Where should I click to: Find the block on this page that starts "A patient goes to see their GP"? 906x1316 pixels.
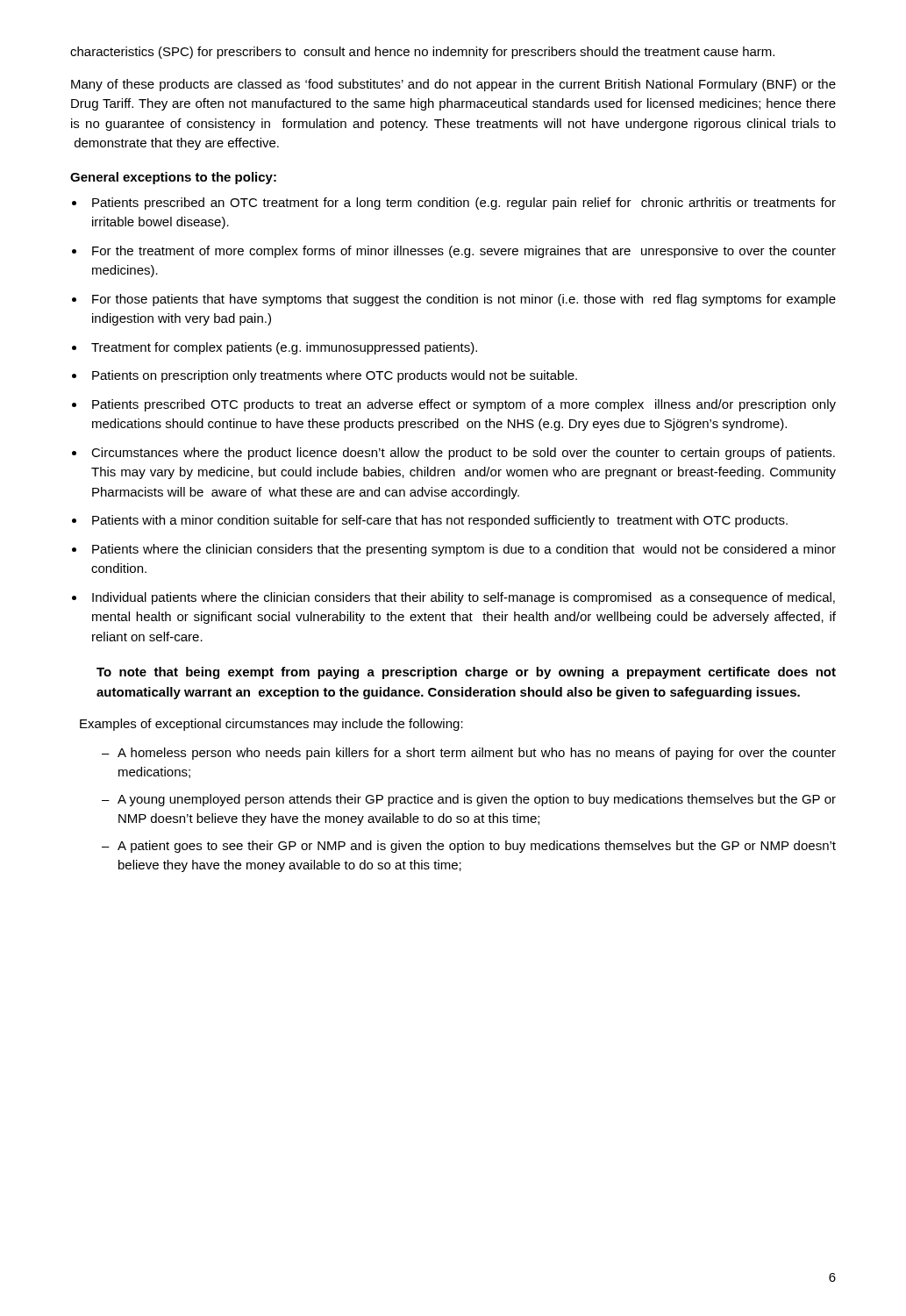click(x=477, y=855)
